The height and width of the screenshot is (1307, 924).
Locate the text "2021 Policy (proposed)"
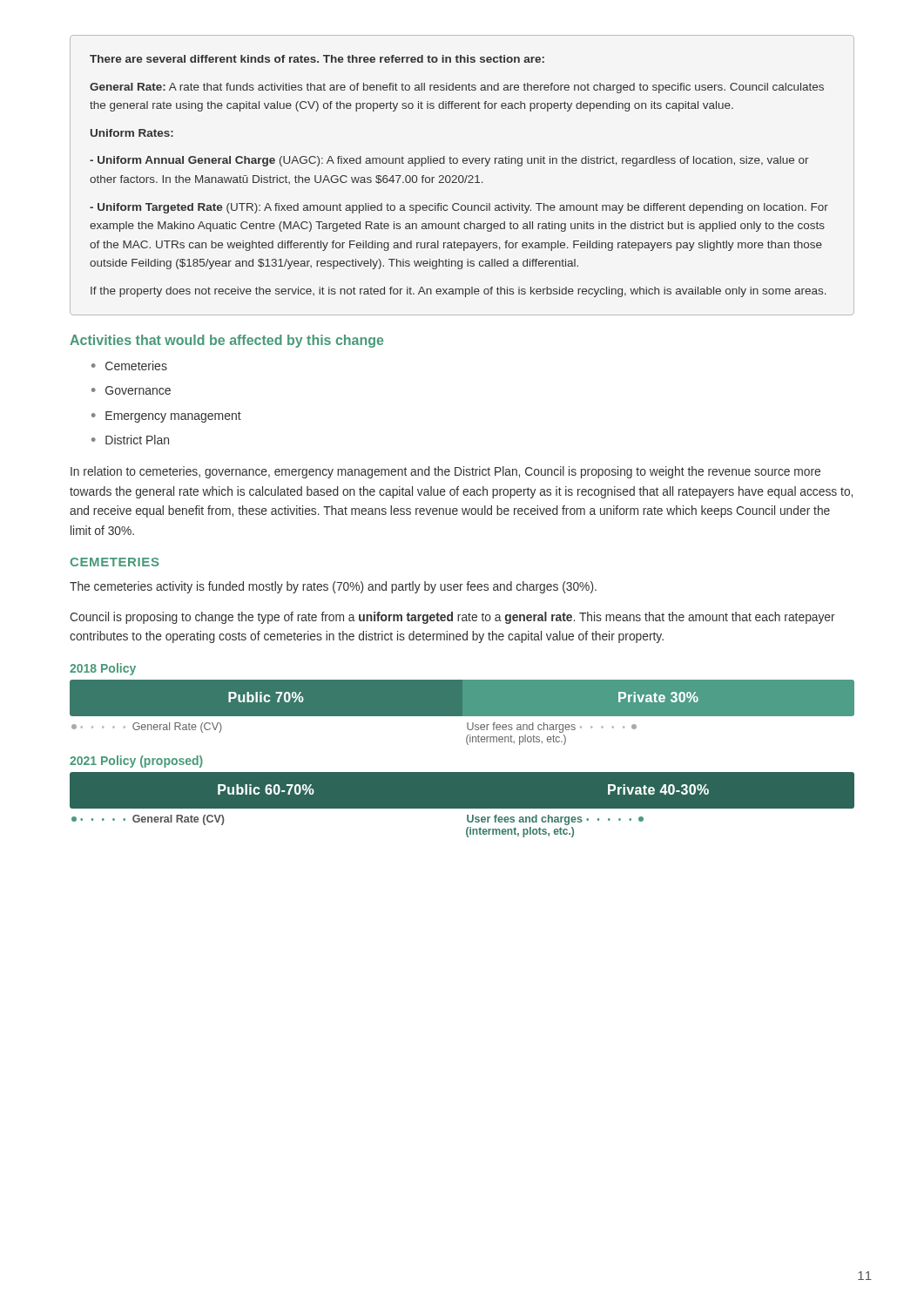tap(136, 761)
